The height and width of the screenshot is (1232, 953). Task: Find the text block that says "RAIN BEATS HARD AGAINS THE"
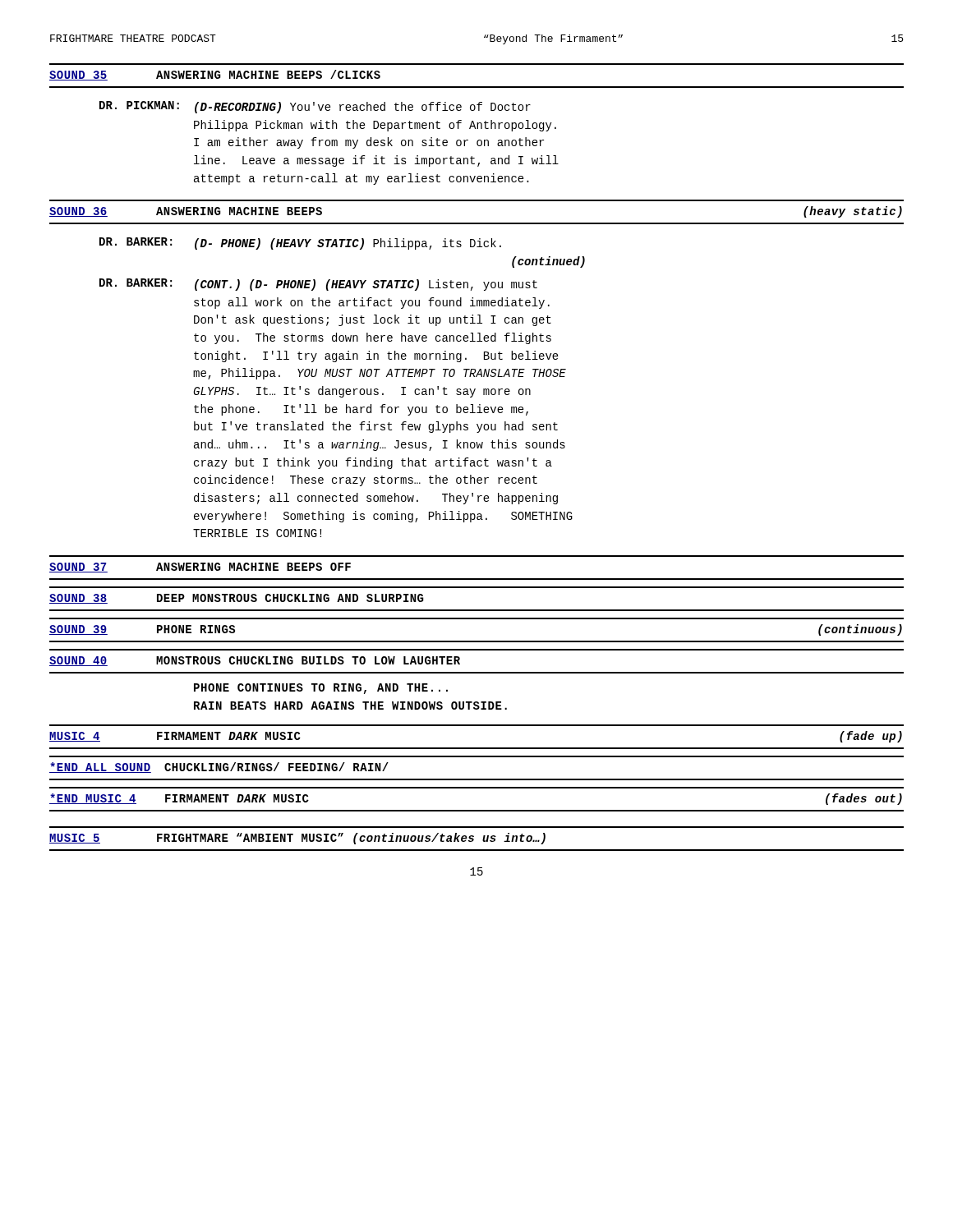pos(351,706)
